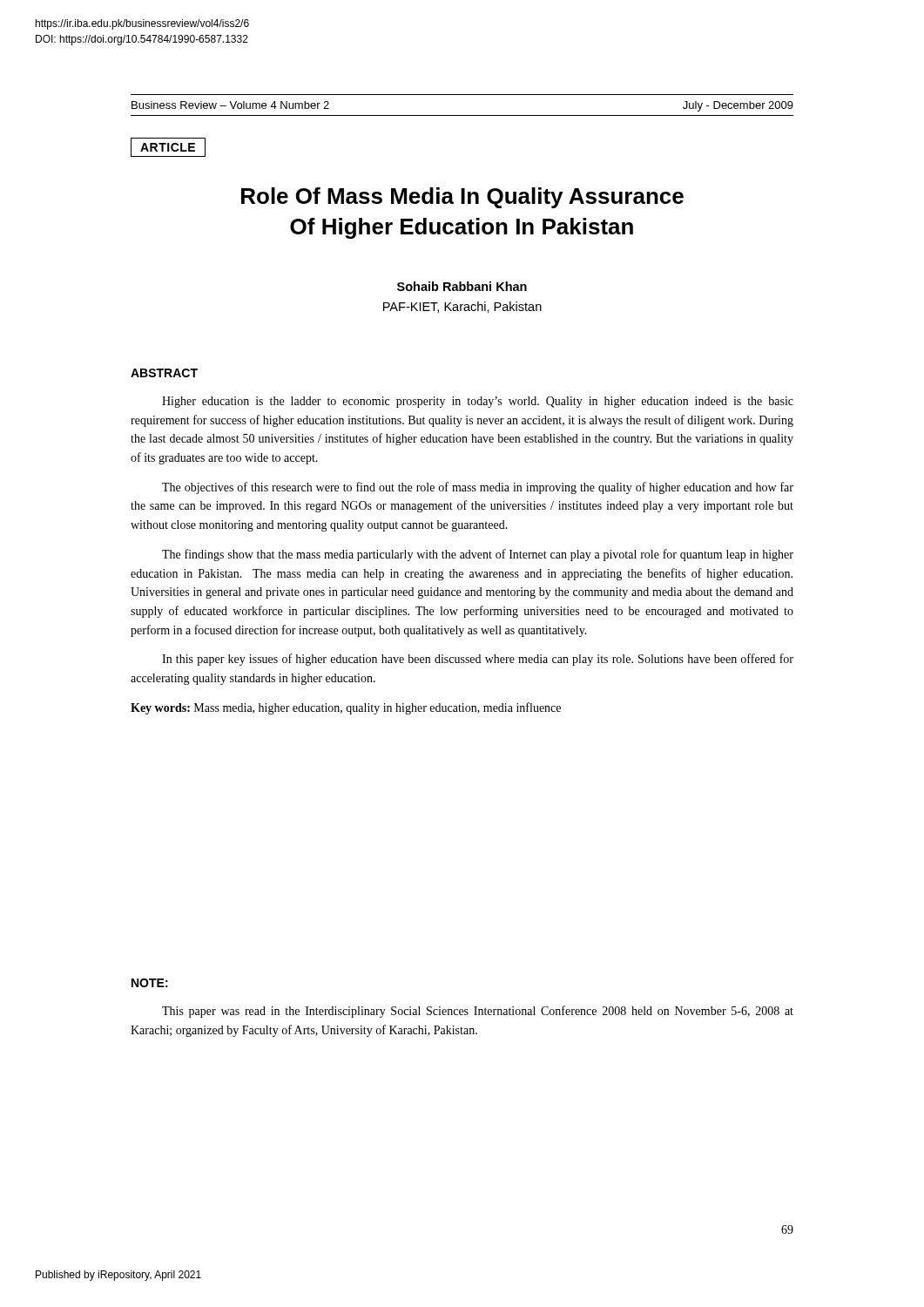Click on the text block containing "The objectives of"

[x=462, y=506]
